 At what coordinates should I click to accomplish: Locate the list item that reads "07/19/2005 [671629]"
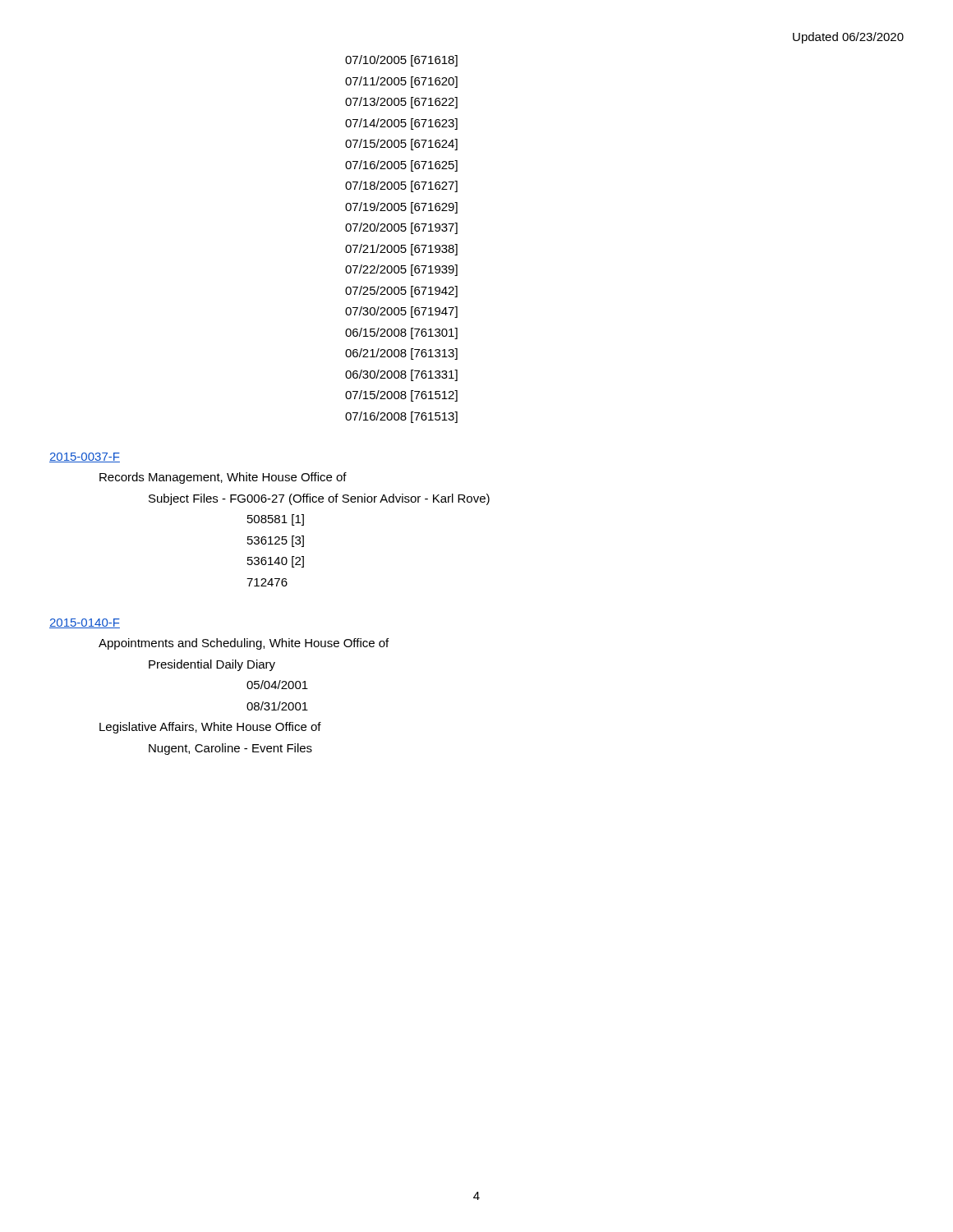[402, 206]
